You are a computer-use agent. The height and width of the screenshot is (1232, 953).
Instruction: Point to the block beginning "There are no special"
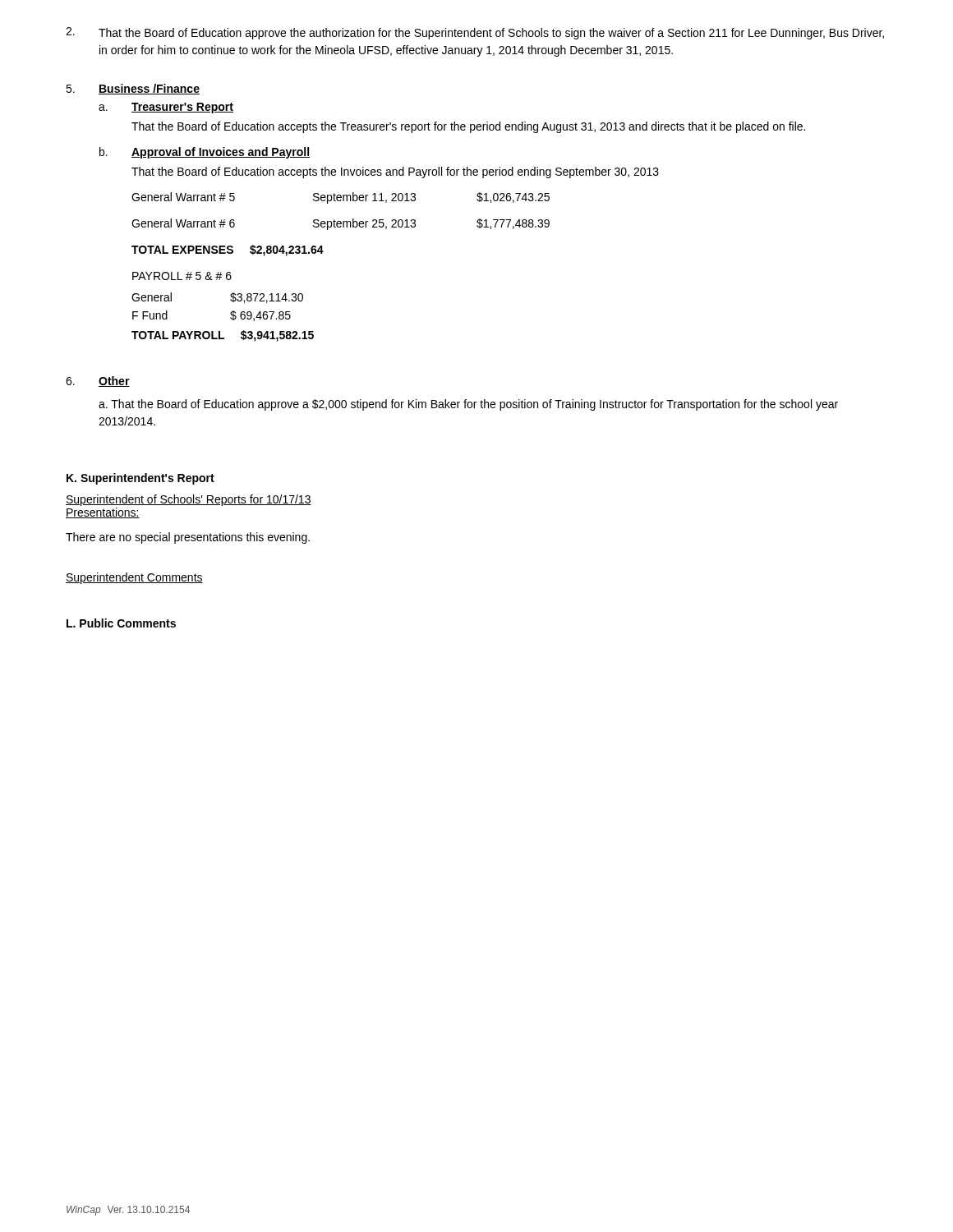click(188, 537)
